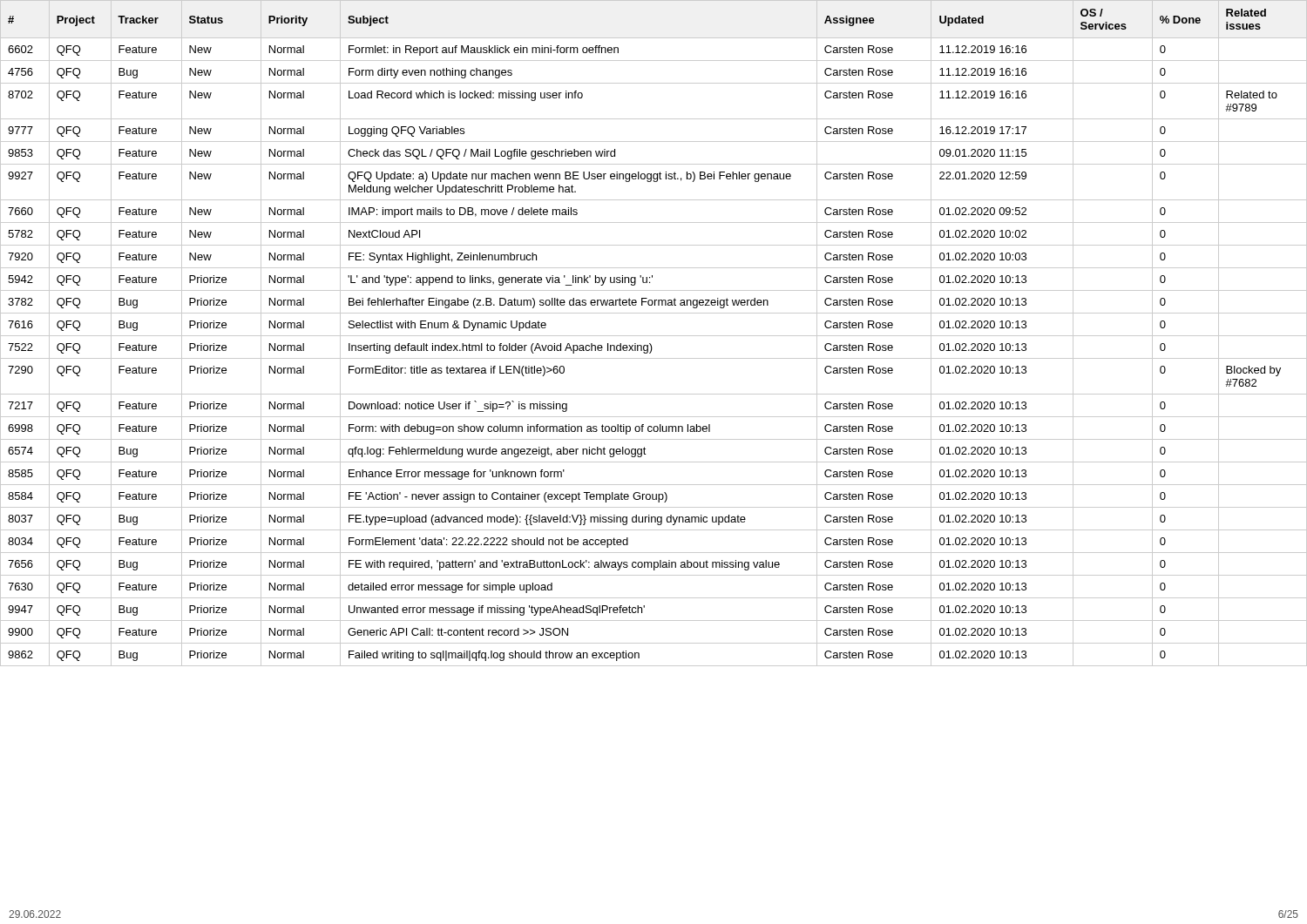This screenshot has height=924, width=1307.
Task: Select the table that reads "Carsten Rose"
Action: point(654,333)
